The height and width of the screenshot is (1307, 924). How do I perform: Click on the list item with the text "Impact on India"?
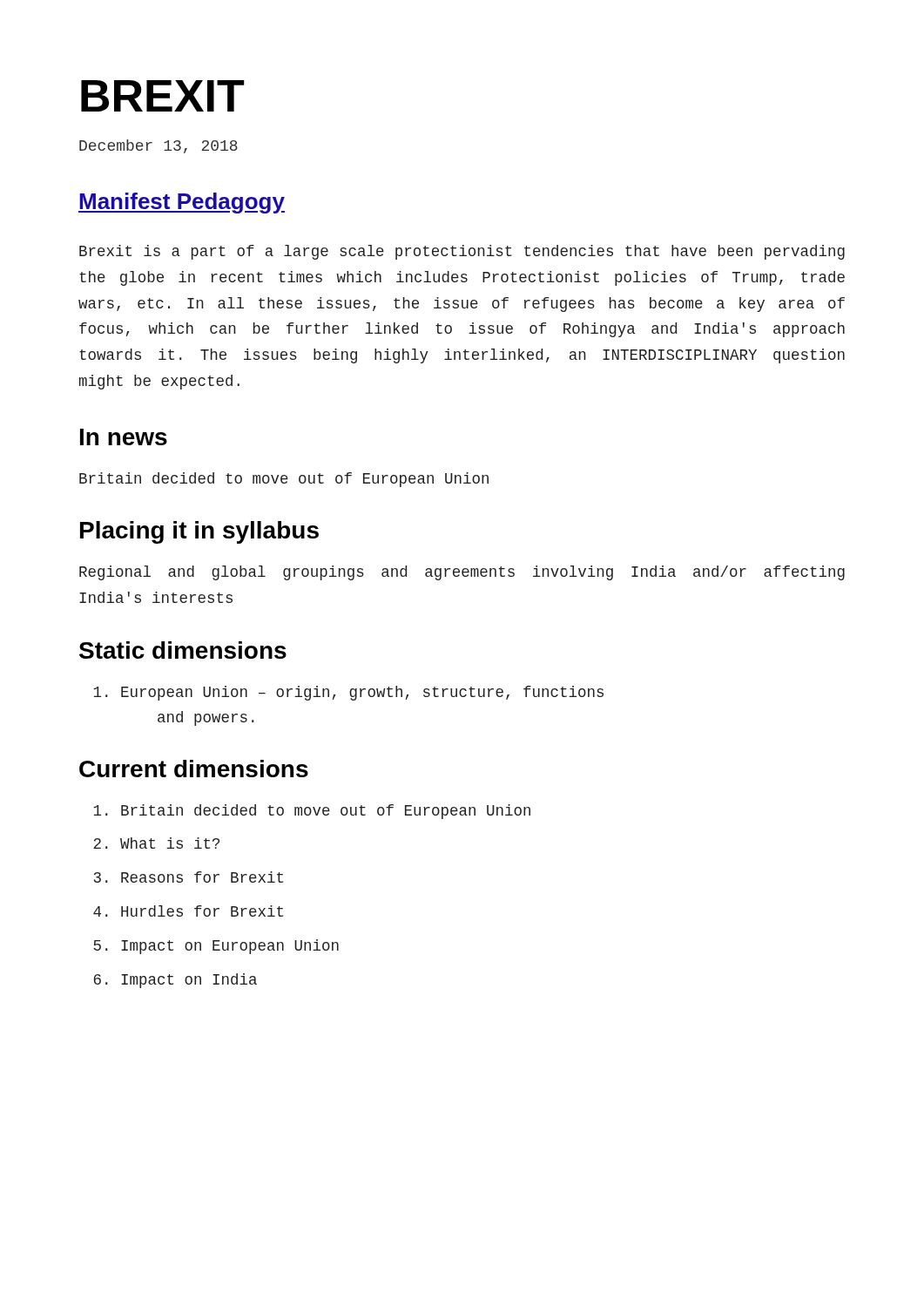point(189,981)
